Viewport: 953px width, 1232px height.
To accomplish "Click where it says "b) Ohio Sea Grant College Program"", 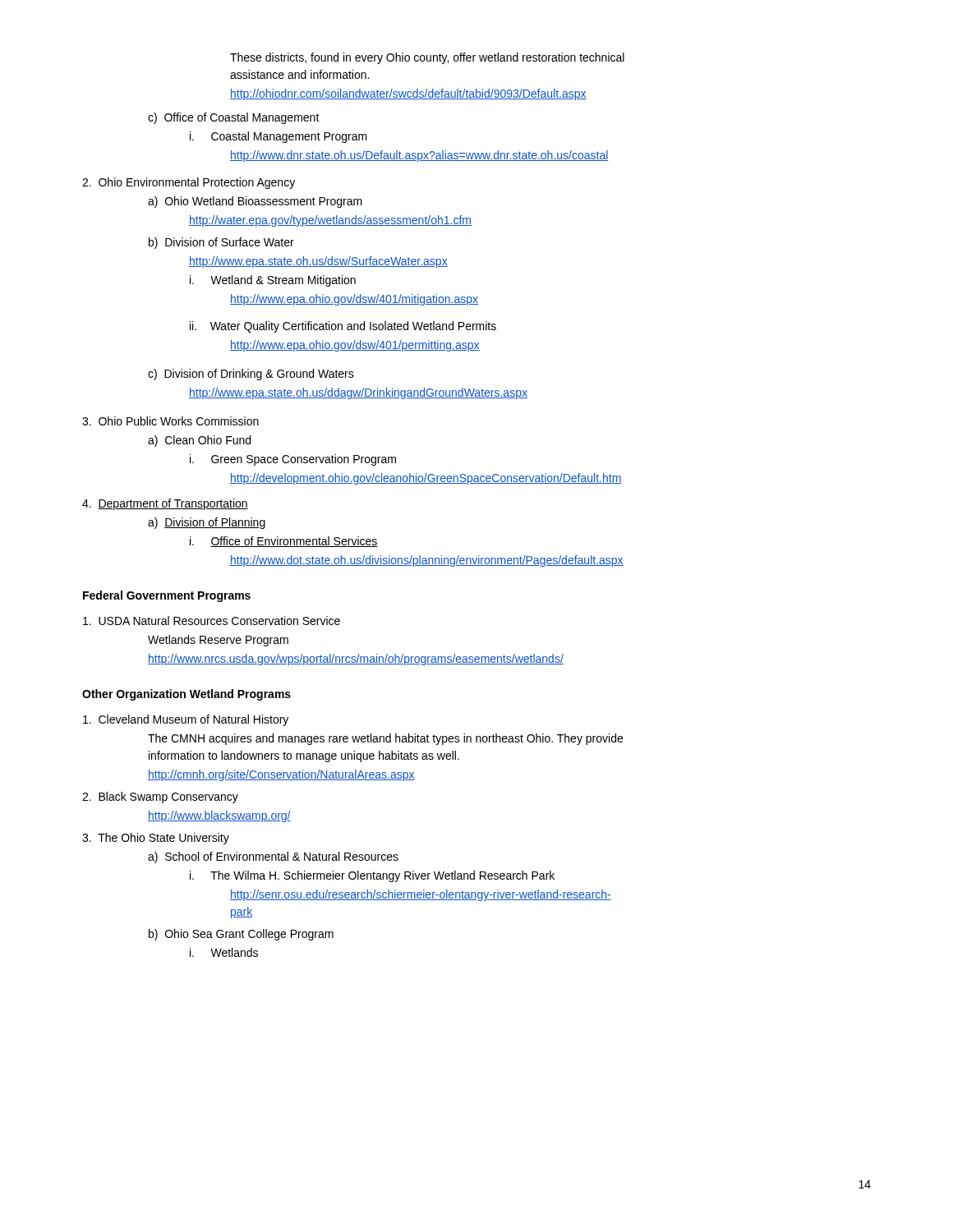I will tap(241, 934).
